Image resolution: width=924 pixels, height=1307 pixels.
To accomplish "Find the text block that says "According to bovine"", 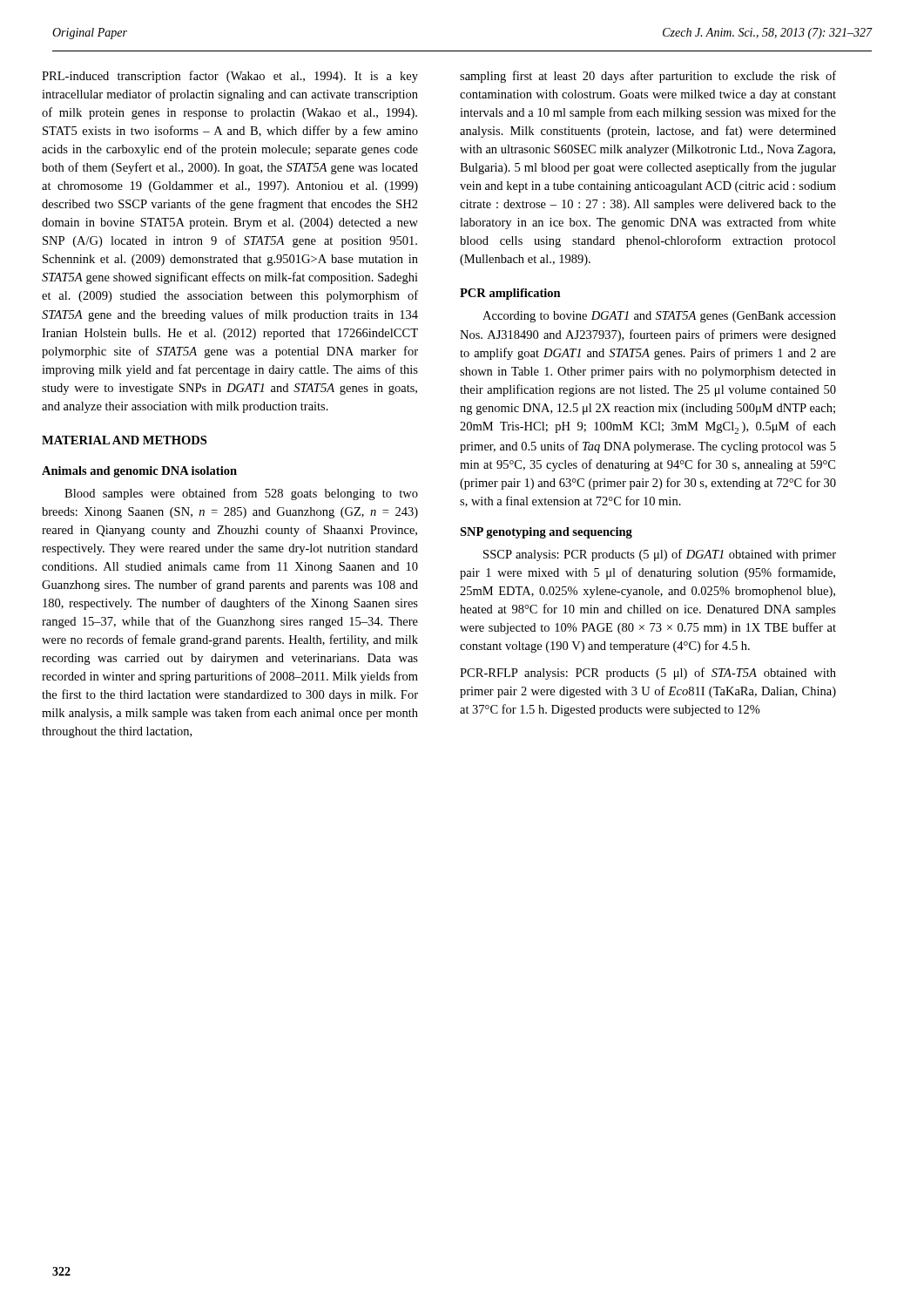I will click(x=648, y=409).
